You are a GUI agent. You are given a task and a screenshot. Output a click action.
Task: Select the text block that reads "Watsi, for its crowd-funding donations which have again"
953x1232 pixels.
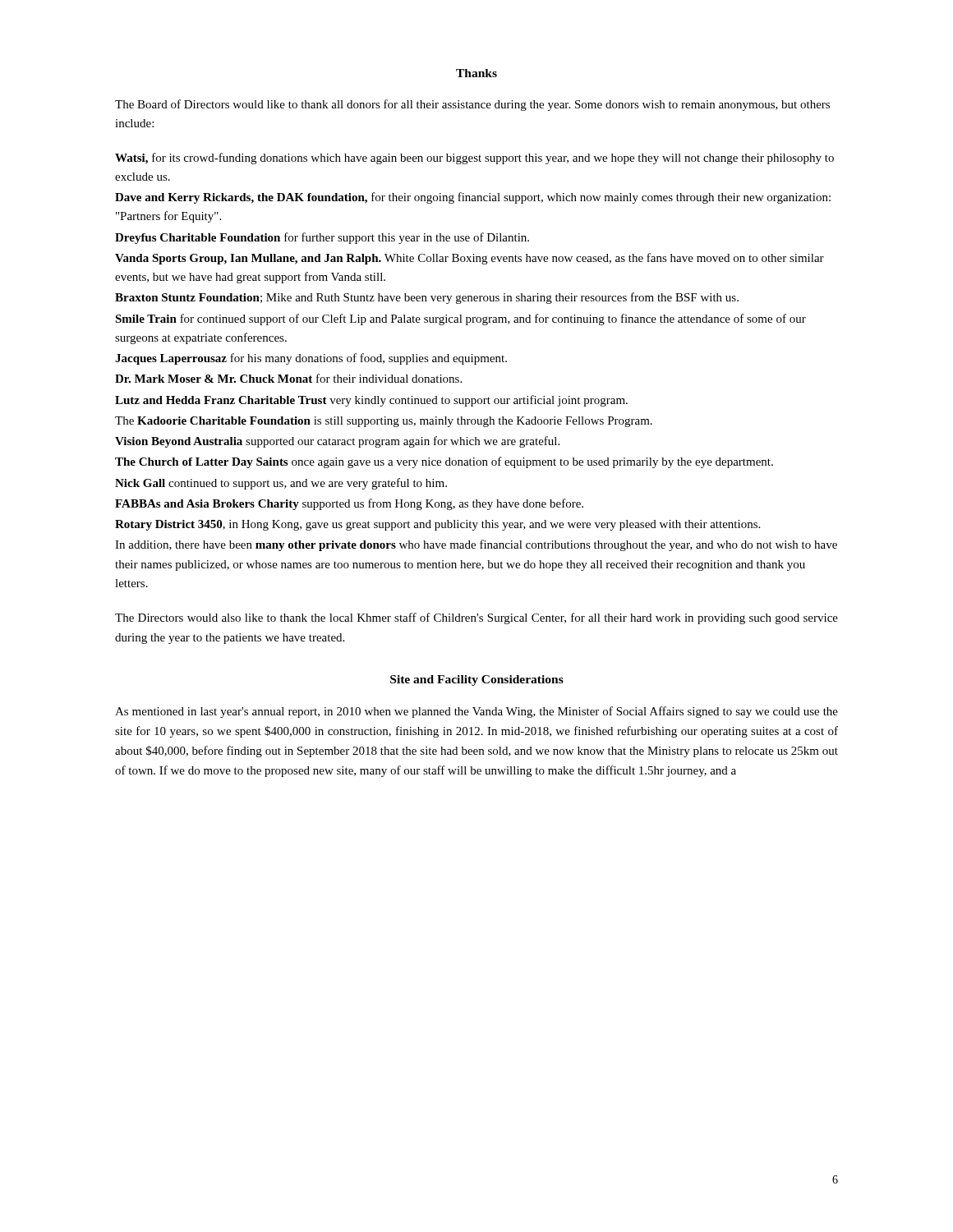476,371
